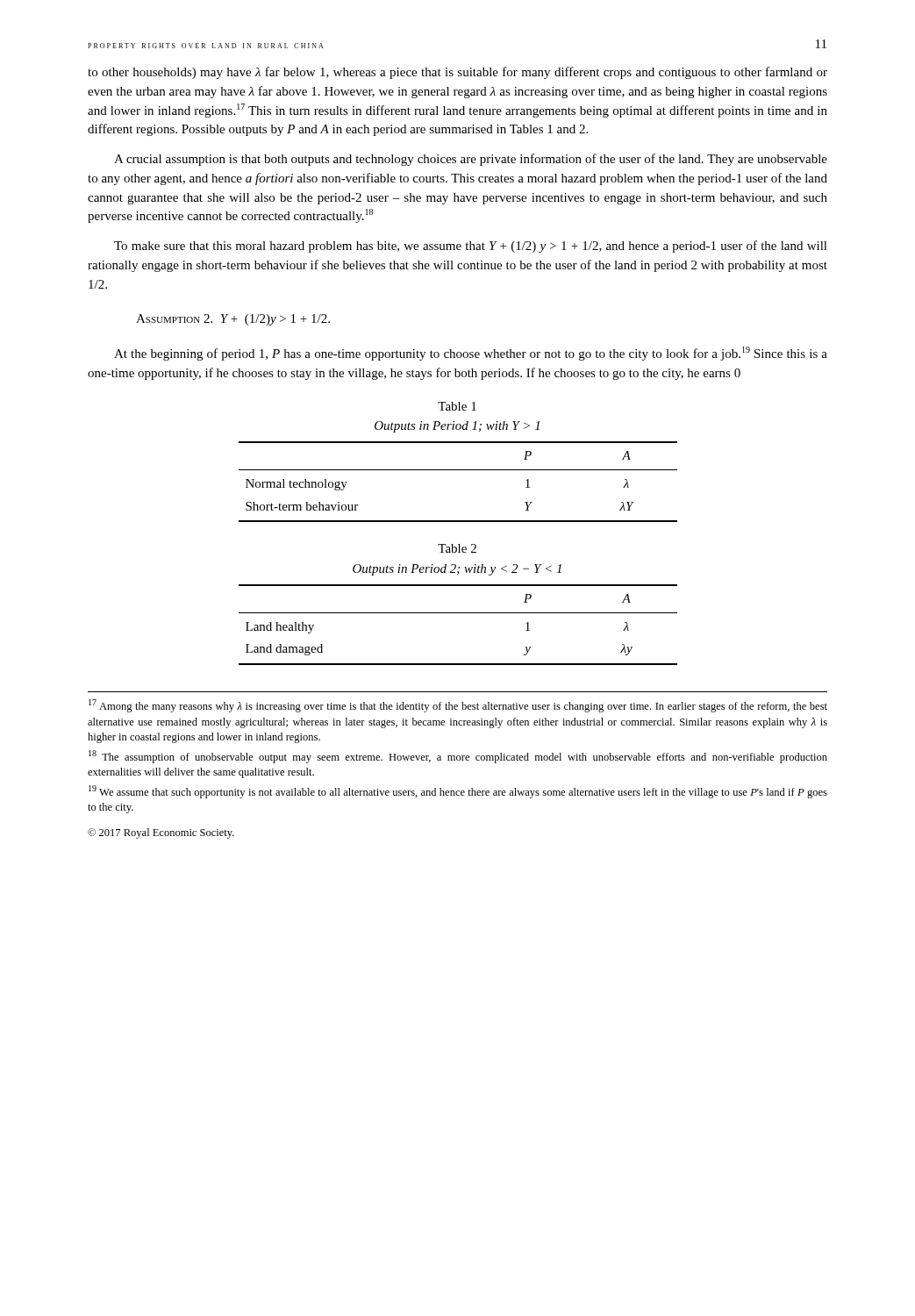
Task: Click on the table containing "Land damaged"
Action: pos(458,625)
